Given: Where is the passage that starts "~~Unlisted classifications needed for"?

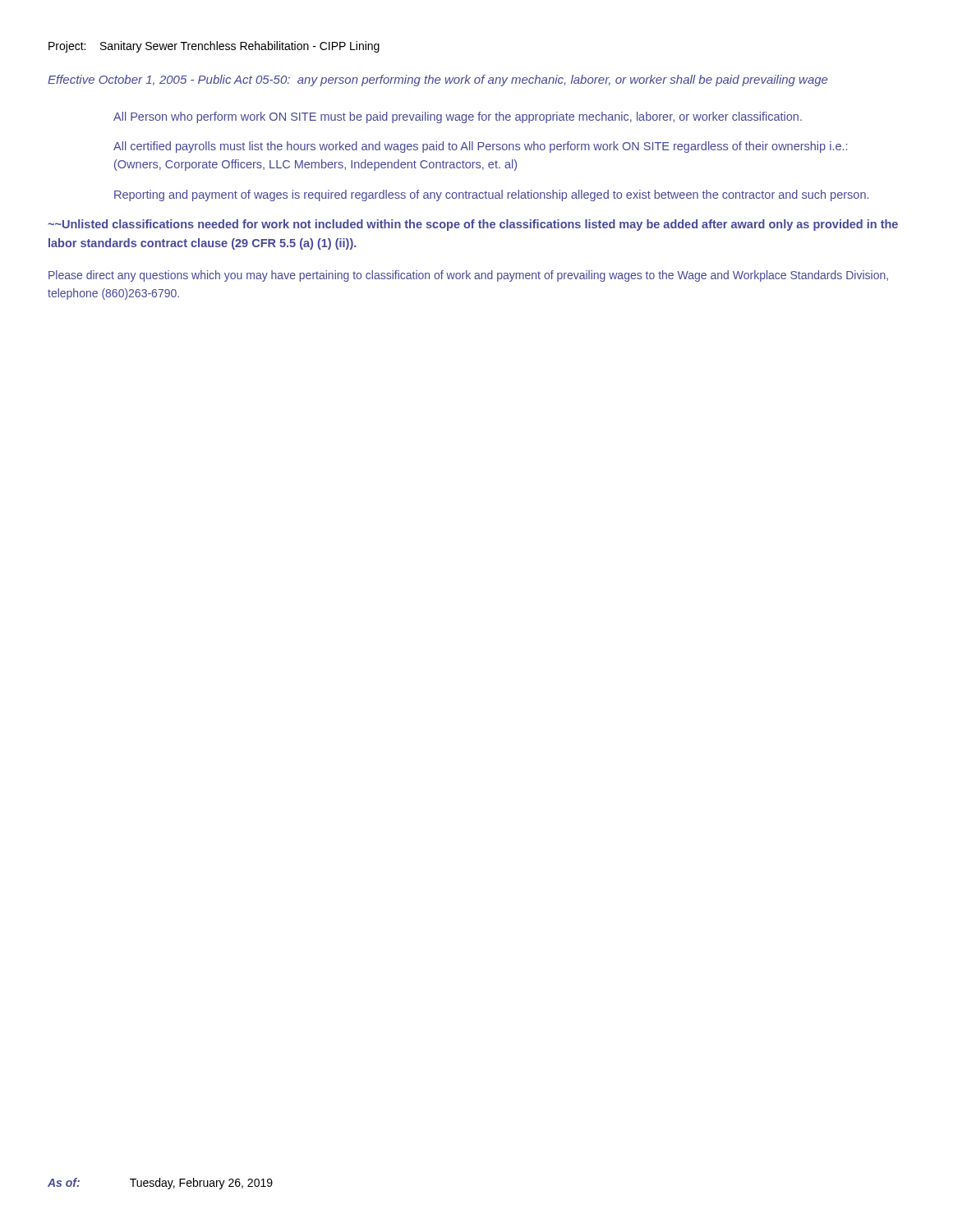Looking at the screenshot, I should 473,234.
